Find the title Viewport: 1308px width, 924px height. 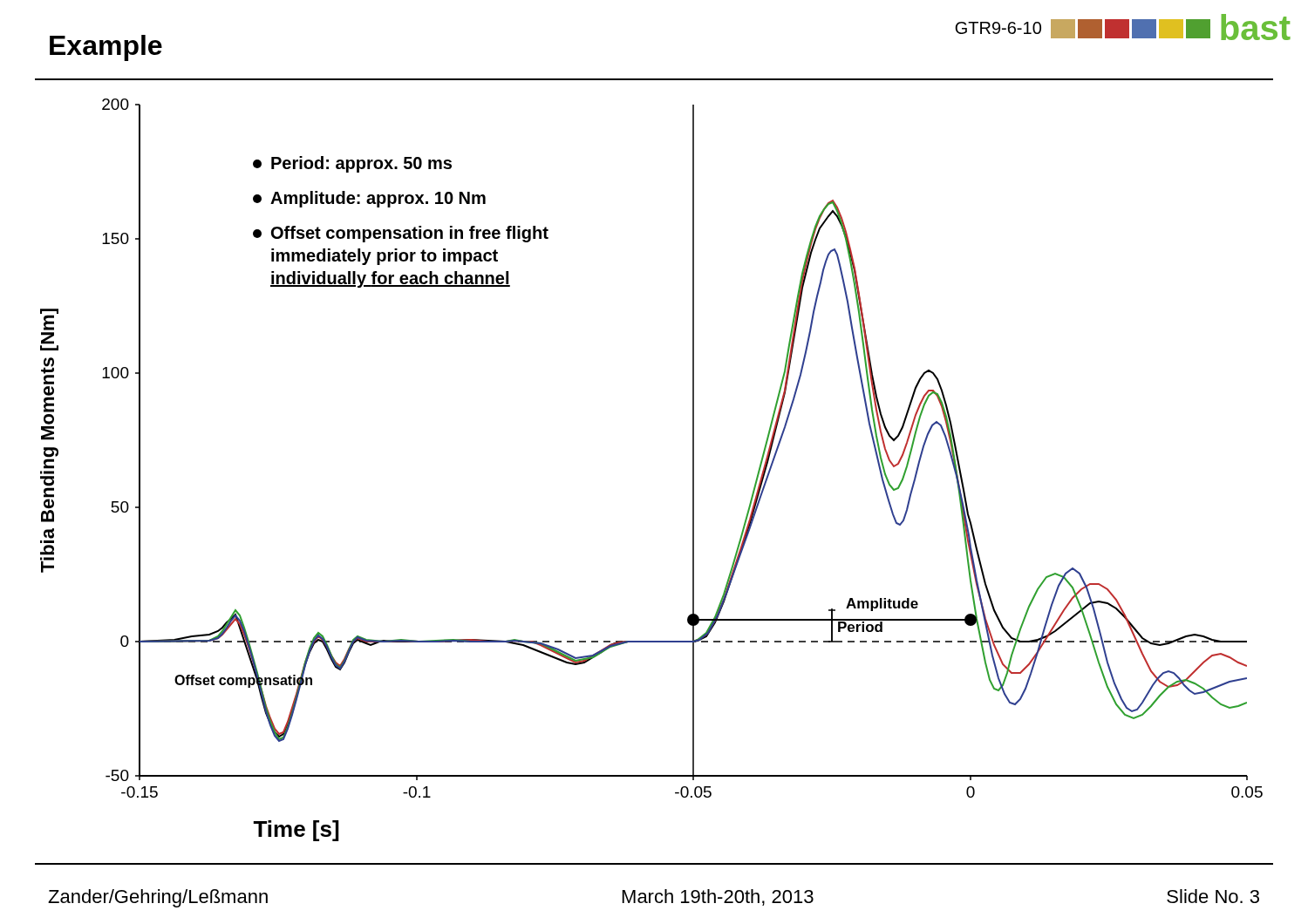[105, 45]
